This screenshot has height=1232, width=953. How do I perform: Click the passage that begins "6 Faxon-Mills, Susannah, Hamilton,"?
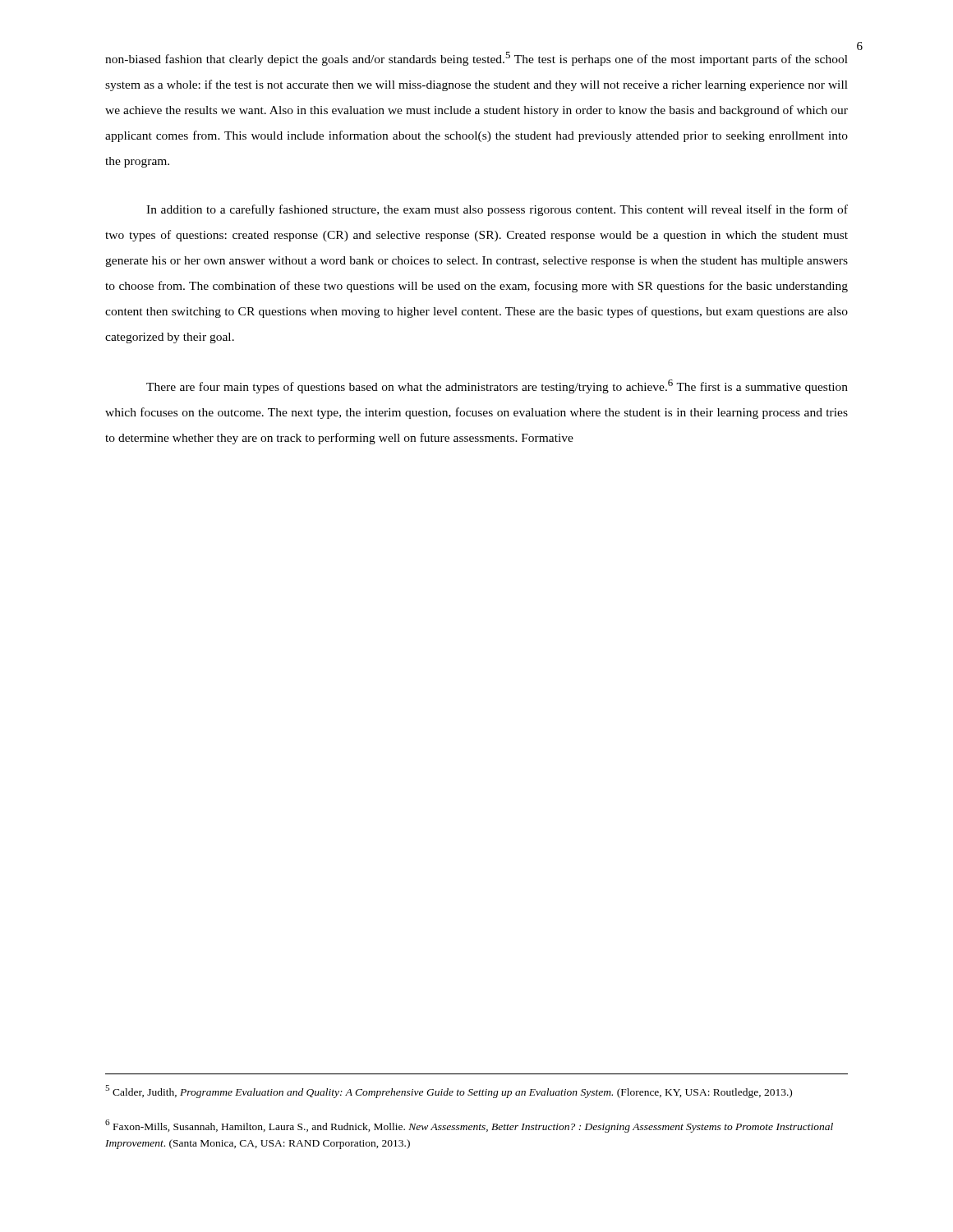pyautogui.click(x=469, y=1133)
